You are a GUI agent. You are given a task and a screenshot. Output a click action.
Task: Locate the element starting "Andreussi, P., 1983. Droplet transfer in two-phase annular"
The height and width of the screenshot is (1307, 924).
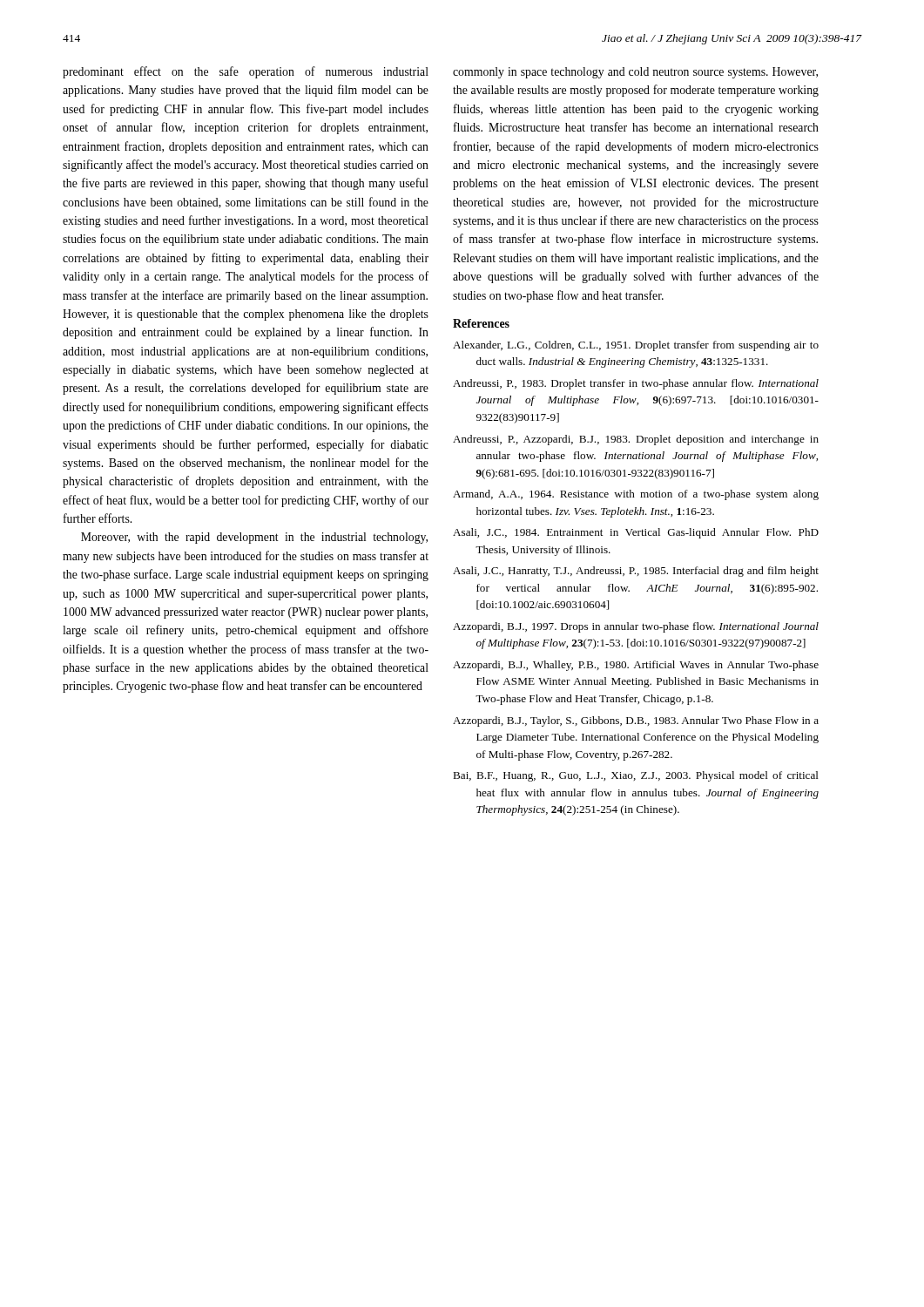(636, 400)
